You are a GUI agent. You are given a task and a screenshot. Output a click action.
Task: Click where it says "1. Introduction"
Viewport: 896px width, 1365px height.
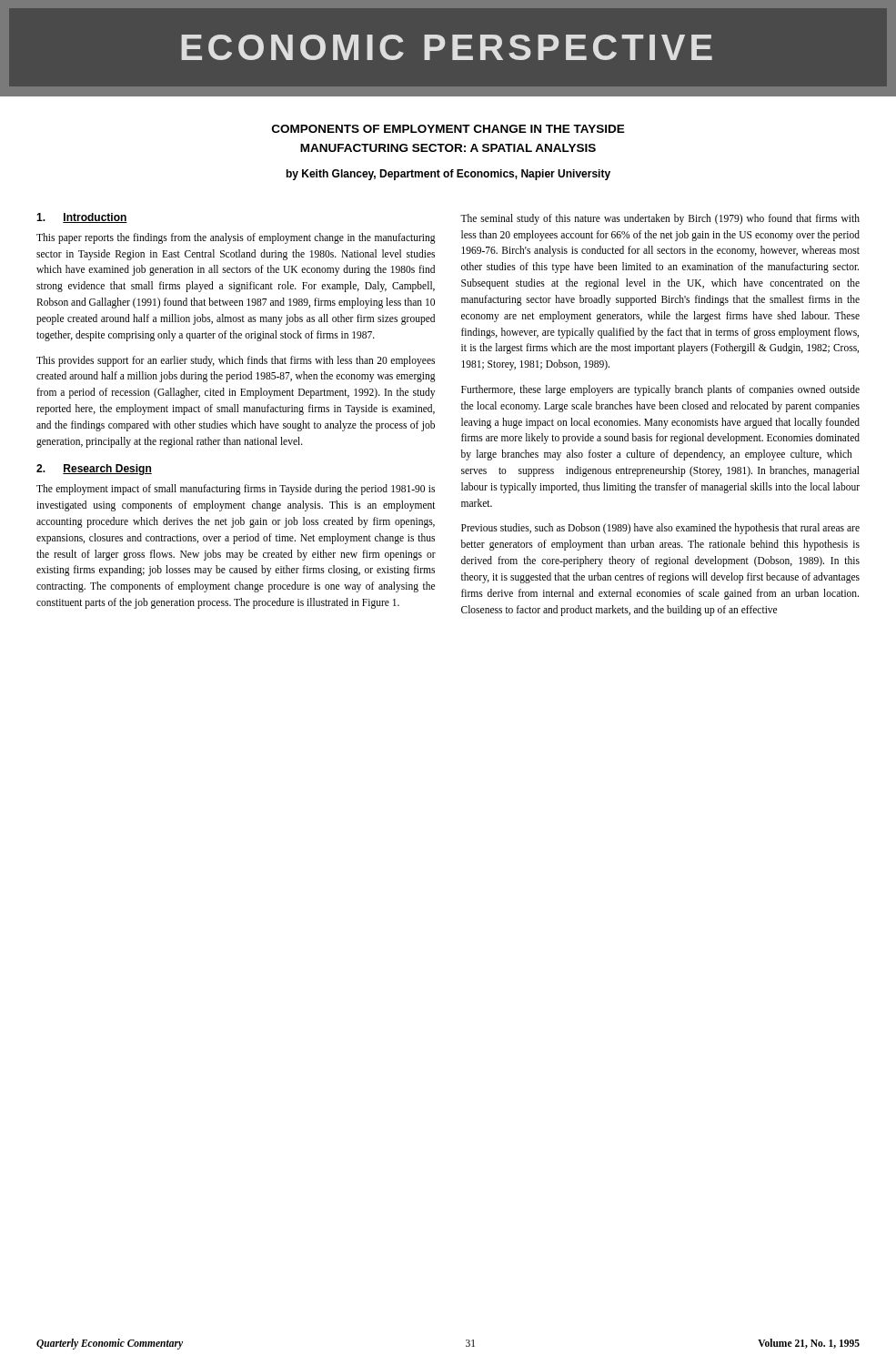tap(82, 217)
